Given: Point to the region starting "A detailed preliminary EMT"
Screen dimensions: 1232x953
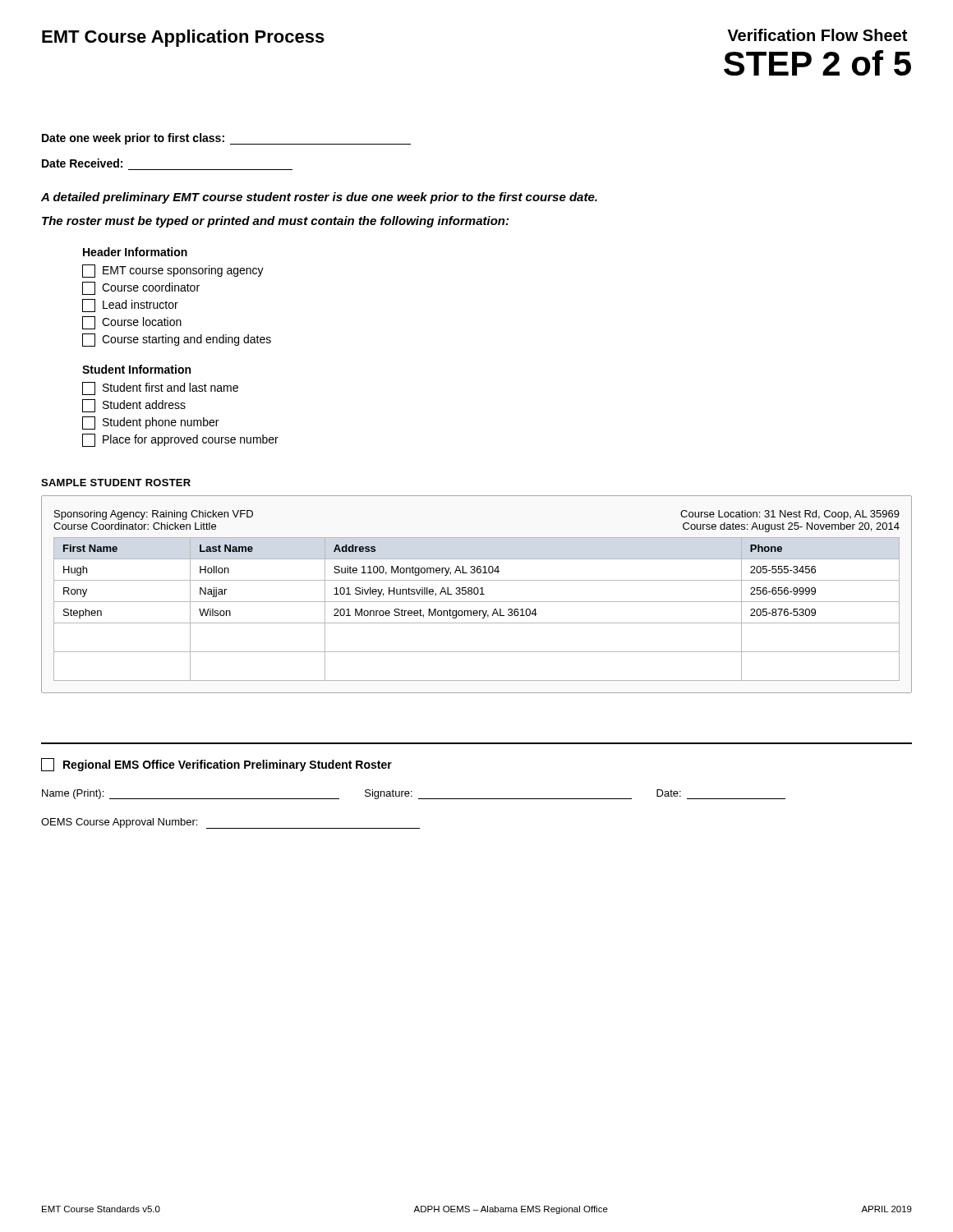Looking at the screenshot, I should point(320,197).
